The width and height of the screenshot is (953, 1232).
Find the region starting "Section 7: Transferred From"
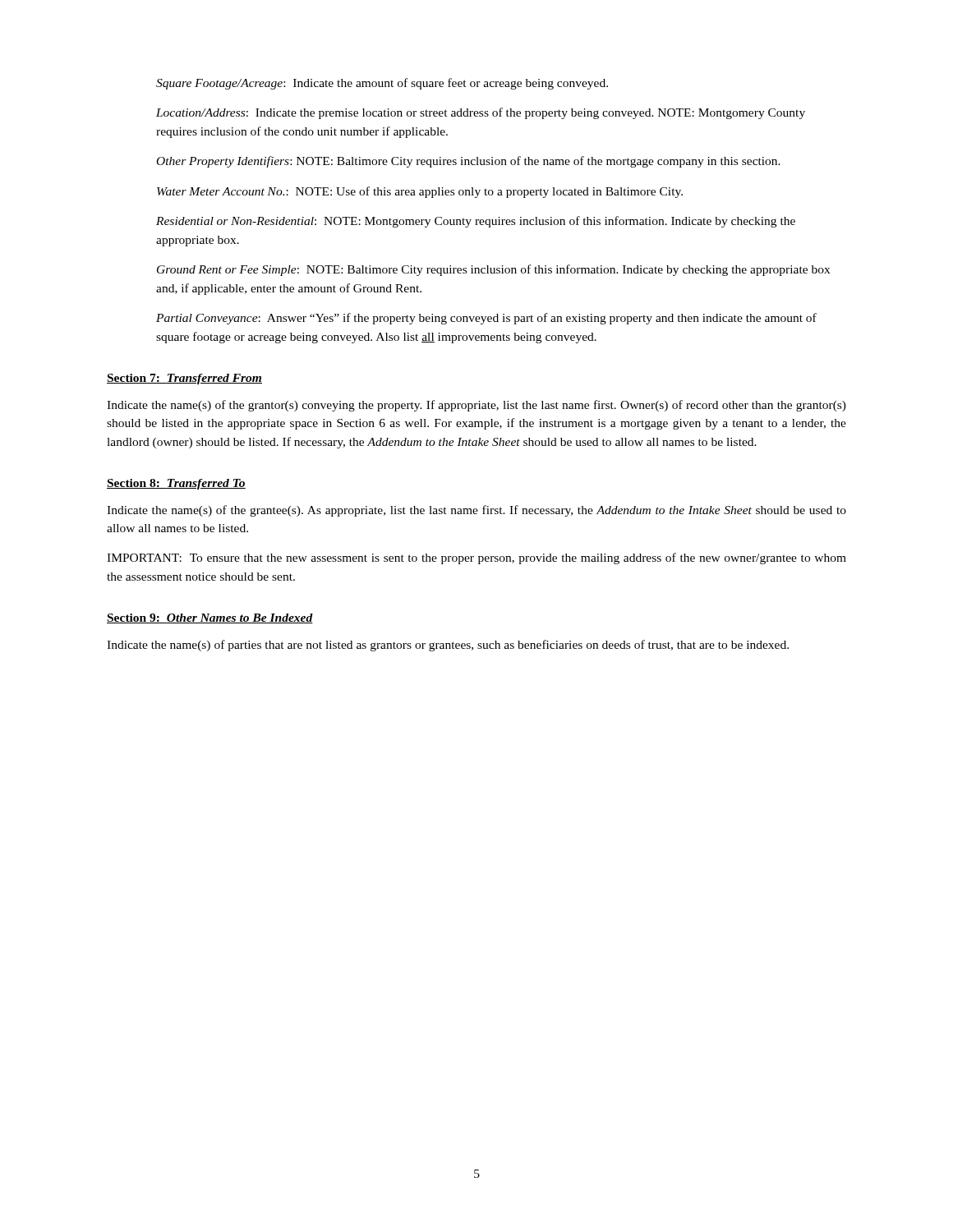(184, 378)
